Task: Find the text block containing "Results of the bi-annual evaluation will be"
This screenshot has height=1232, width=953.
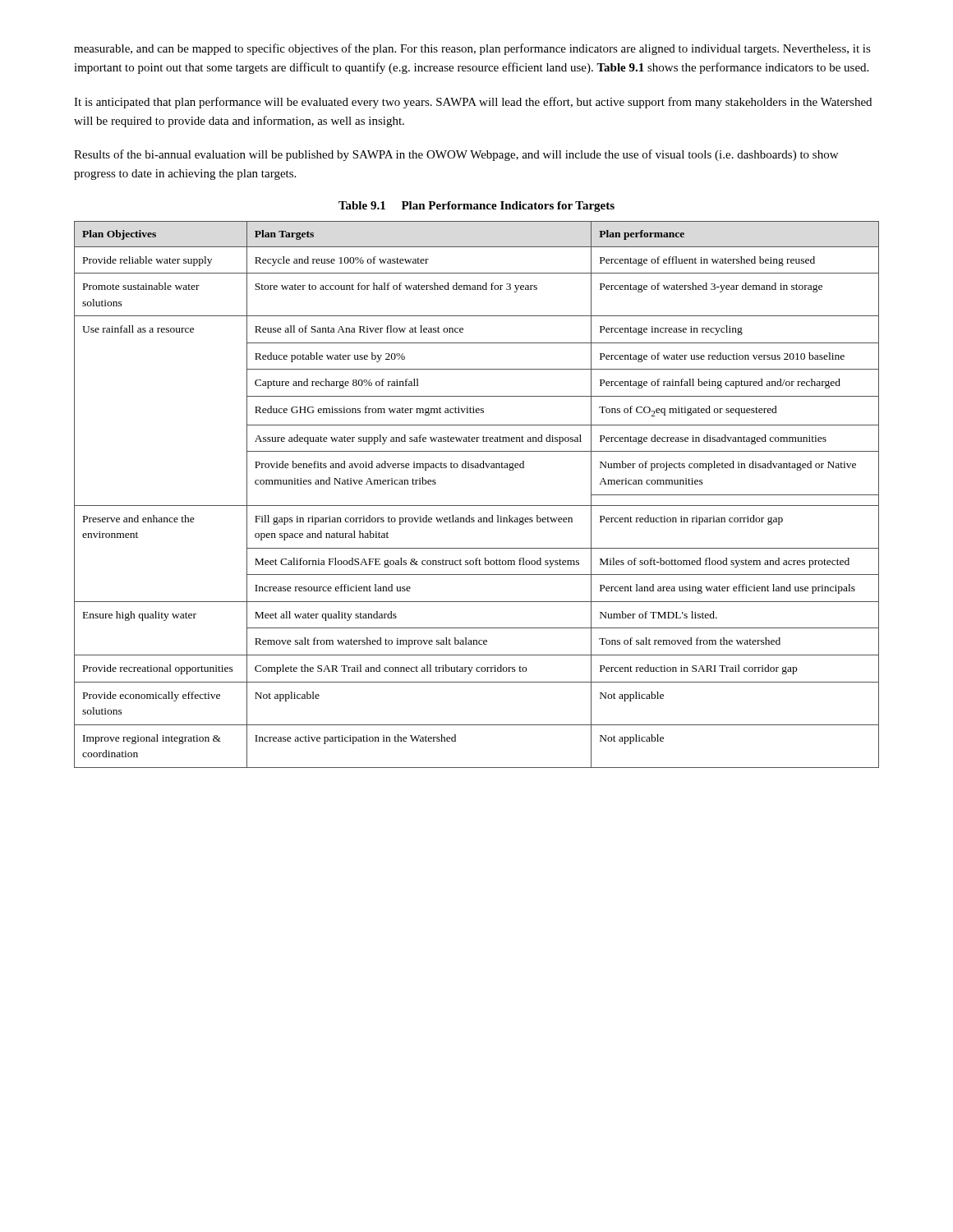Action: pyautogui.click(x=456, y=164)
